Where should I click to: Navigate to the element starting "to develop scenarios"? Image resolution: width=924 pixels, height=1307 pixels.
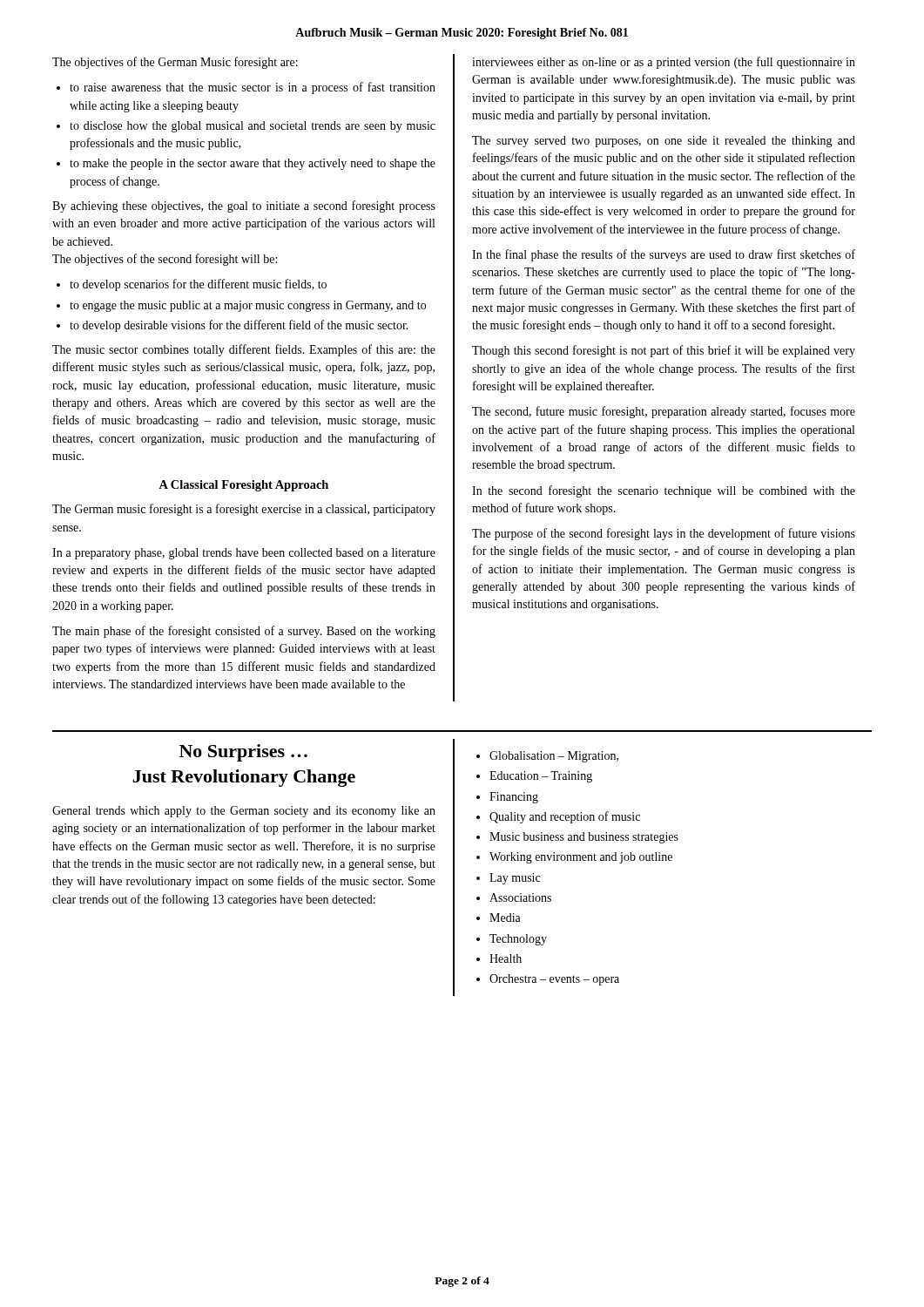pos(198,285)
